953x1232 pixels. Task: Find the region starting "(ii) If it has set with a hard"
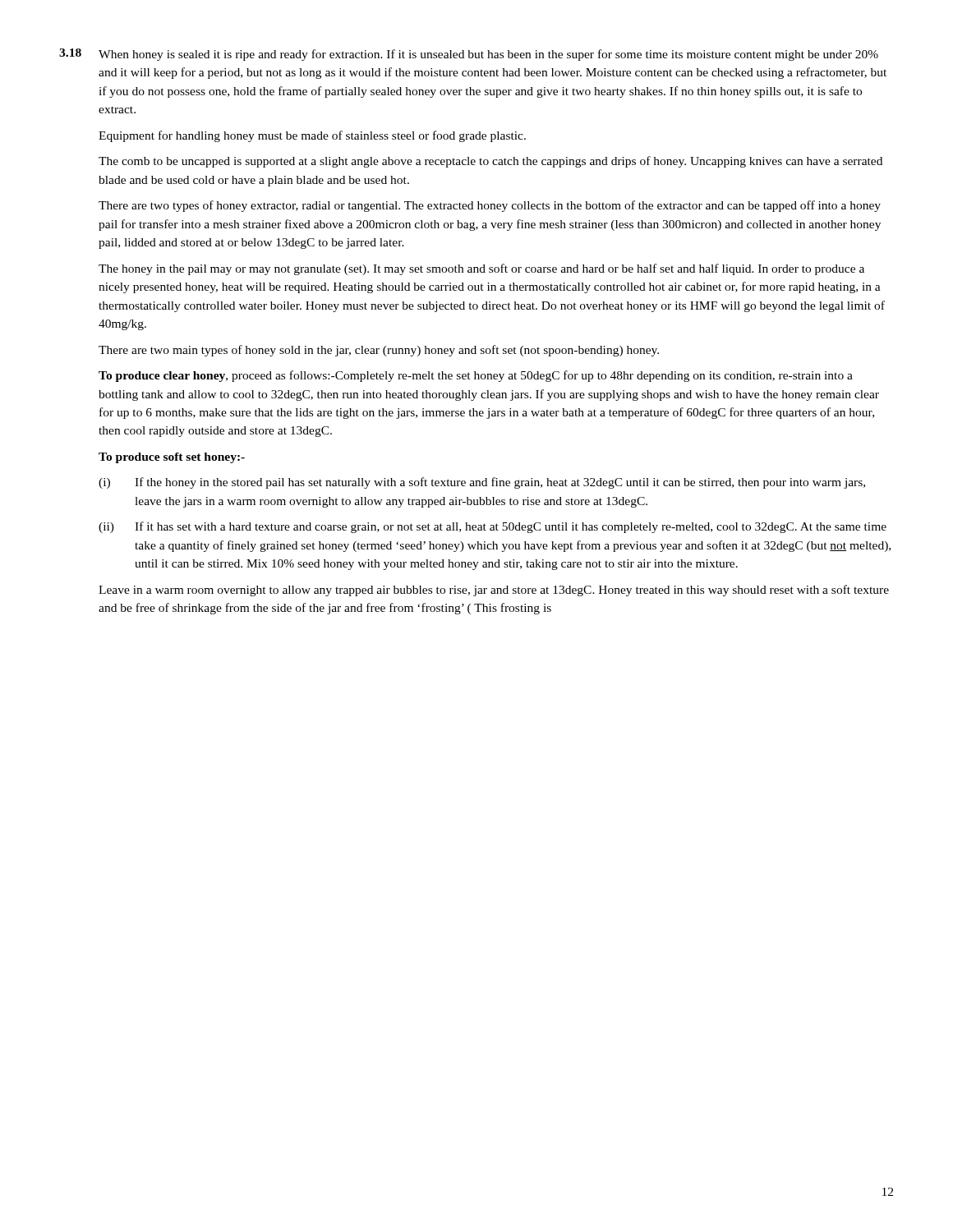click(496, 545)
